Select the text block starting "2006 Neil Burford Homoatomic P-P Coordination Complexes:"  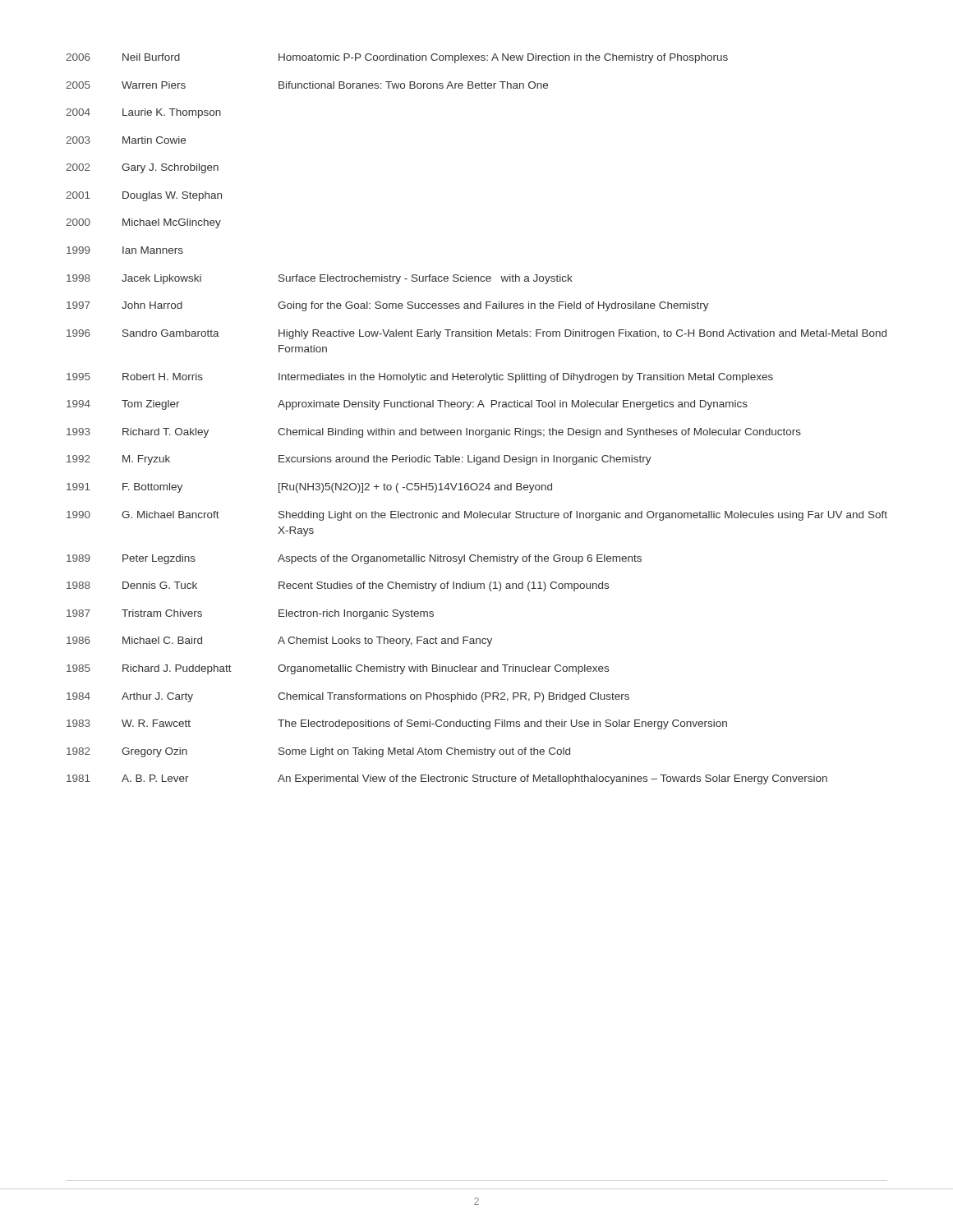tap(476, 57)
